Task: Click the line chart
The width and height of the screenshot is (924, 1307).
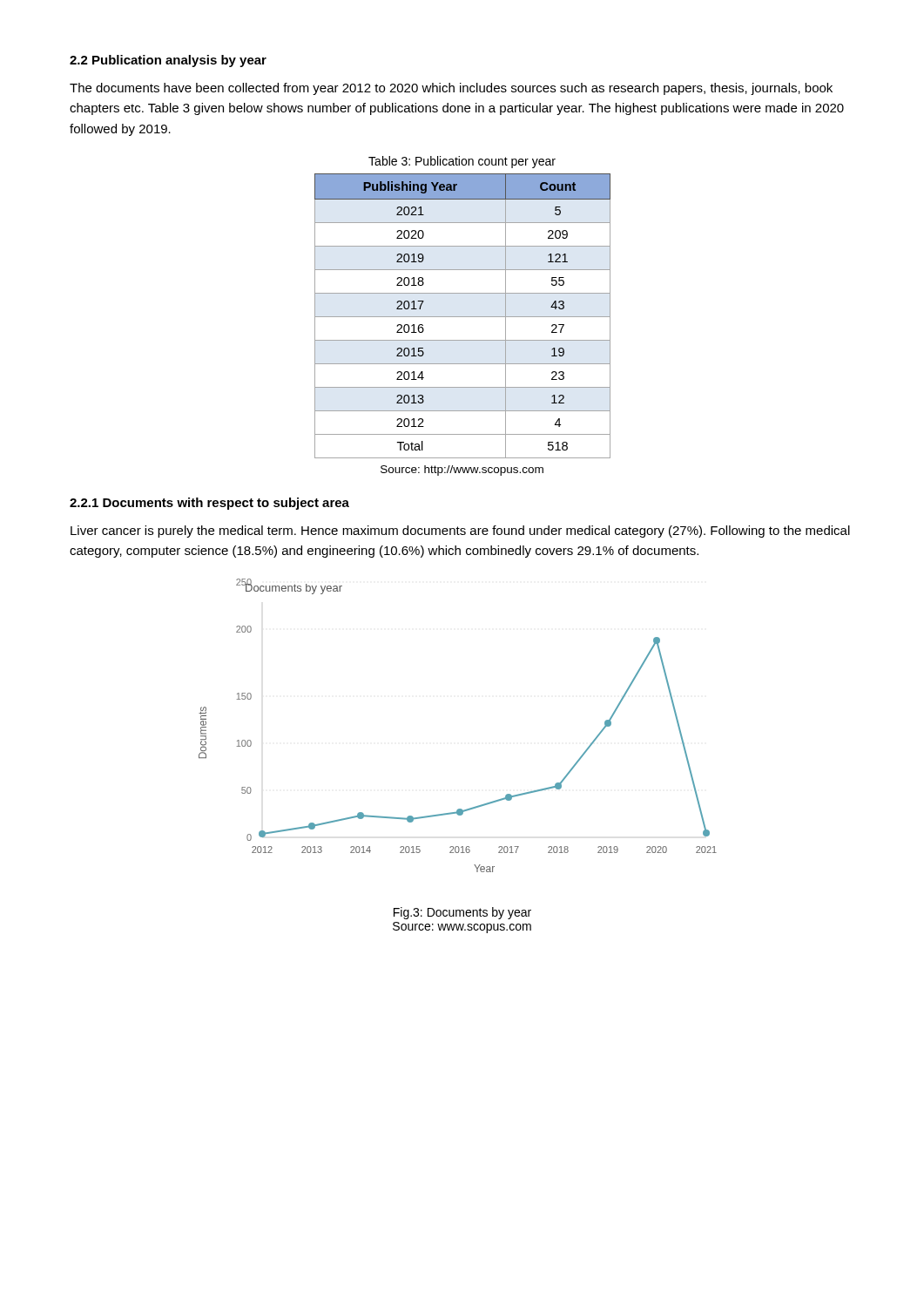Action: point(462,737)
